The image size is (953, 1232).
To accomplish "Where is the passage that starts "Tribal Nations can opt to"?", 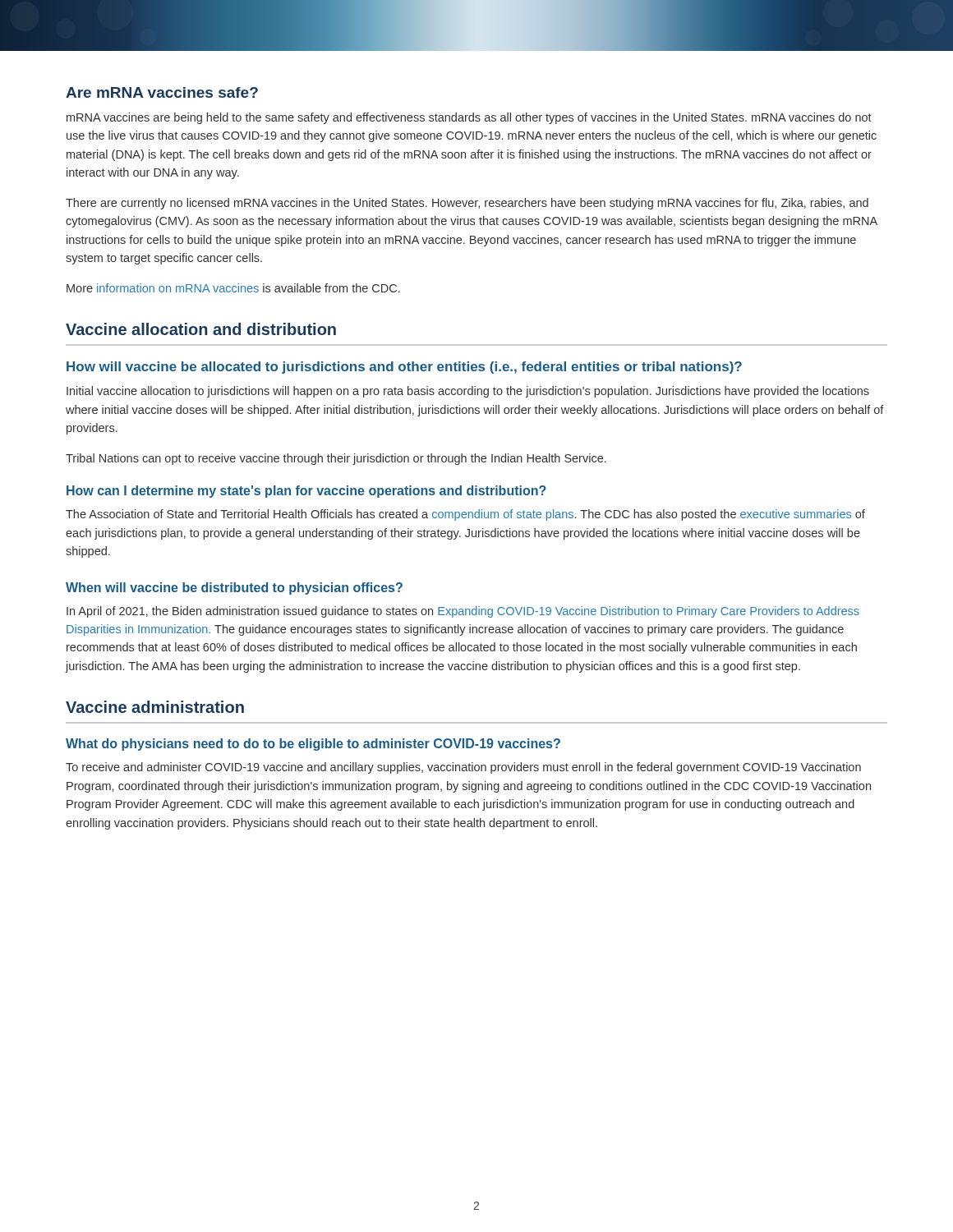I will (476, 458).
